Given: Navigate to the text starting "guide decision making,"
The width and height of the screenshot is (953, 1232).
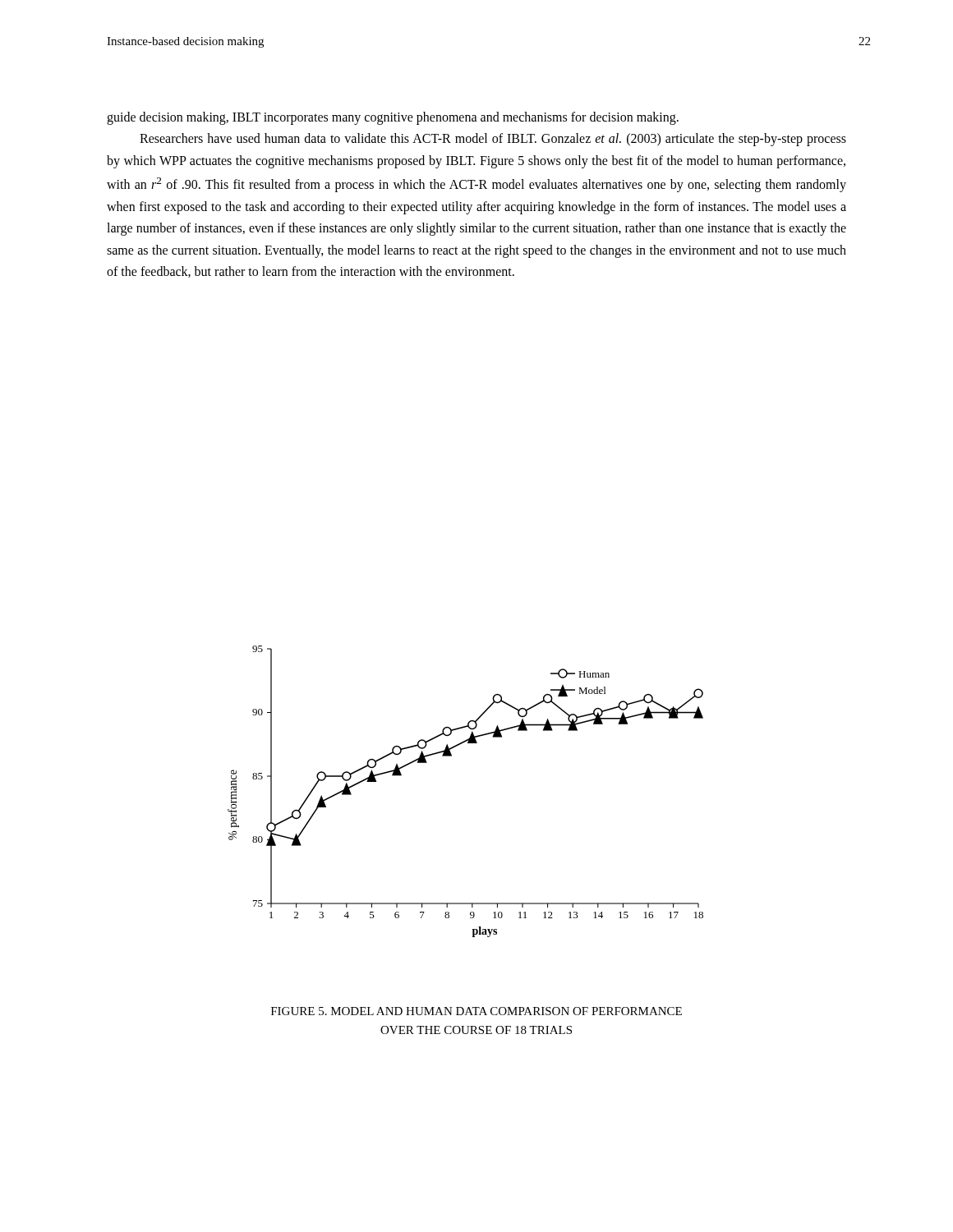Looking at the screenshot, I should tap(476, 195).
